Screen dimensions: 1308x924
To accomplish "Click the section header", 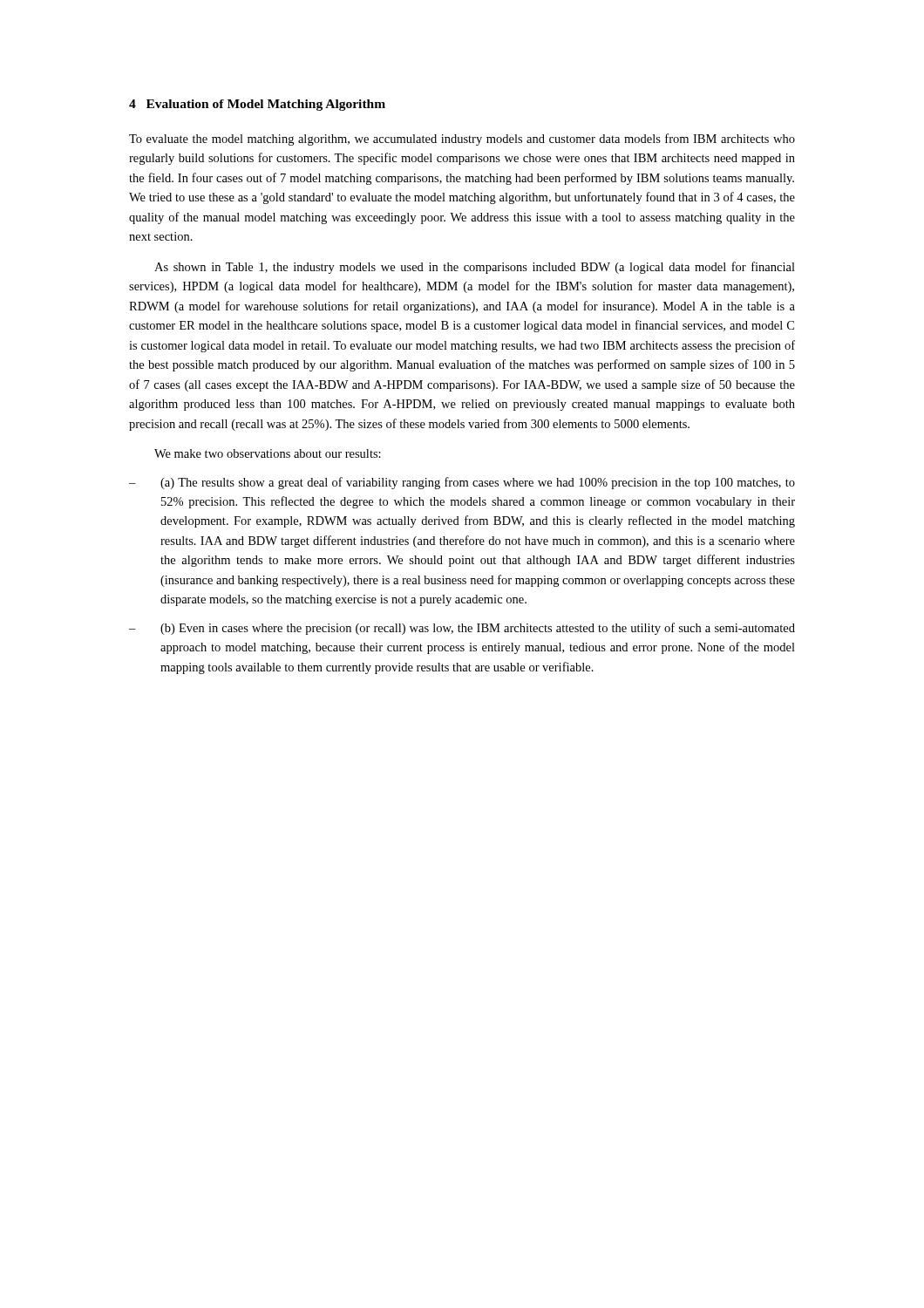I will pos(257,103).
